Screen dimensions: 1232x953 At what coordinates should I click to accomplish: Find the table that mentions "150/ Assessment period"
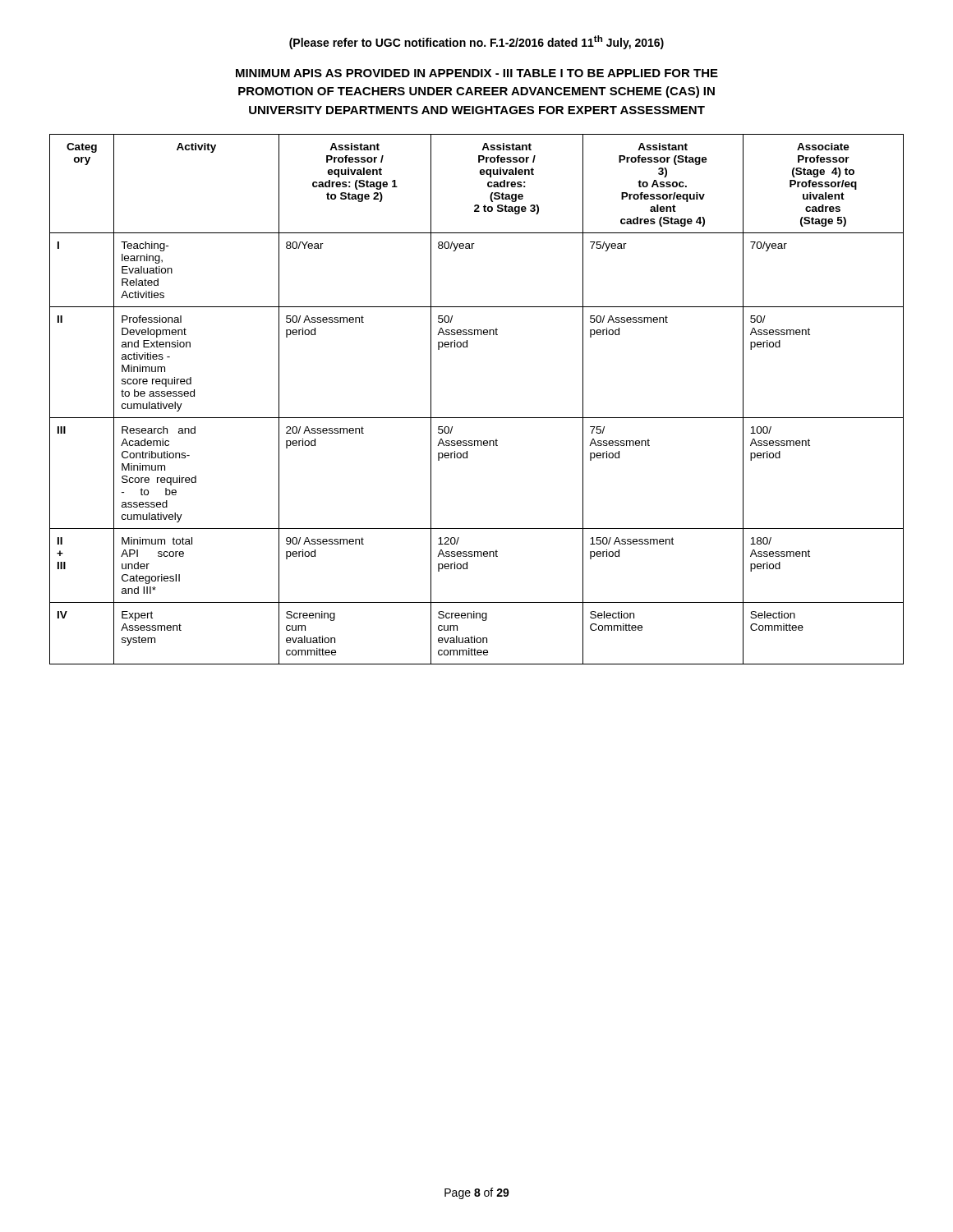pos(476,399)
